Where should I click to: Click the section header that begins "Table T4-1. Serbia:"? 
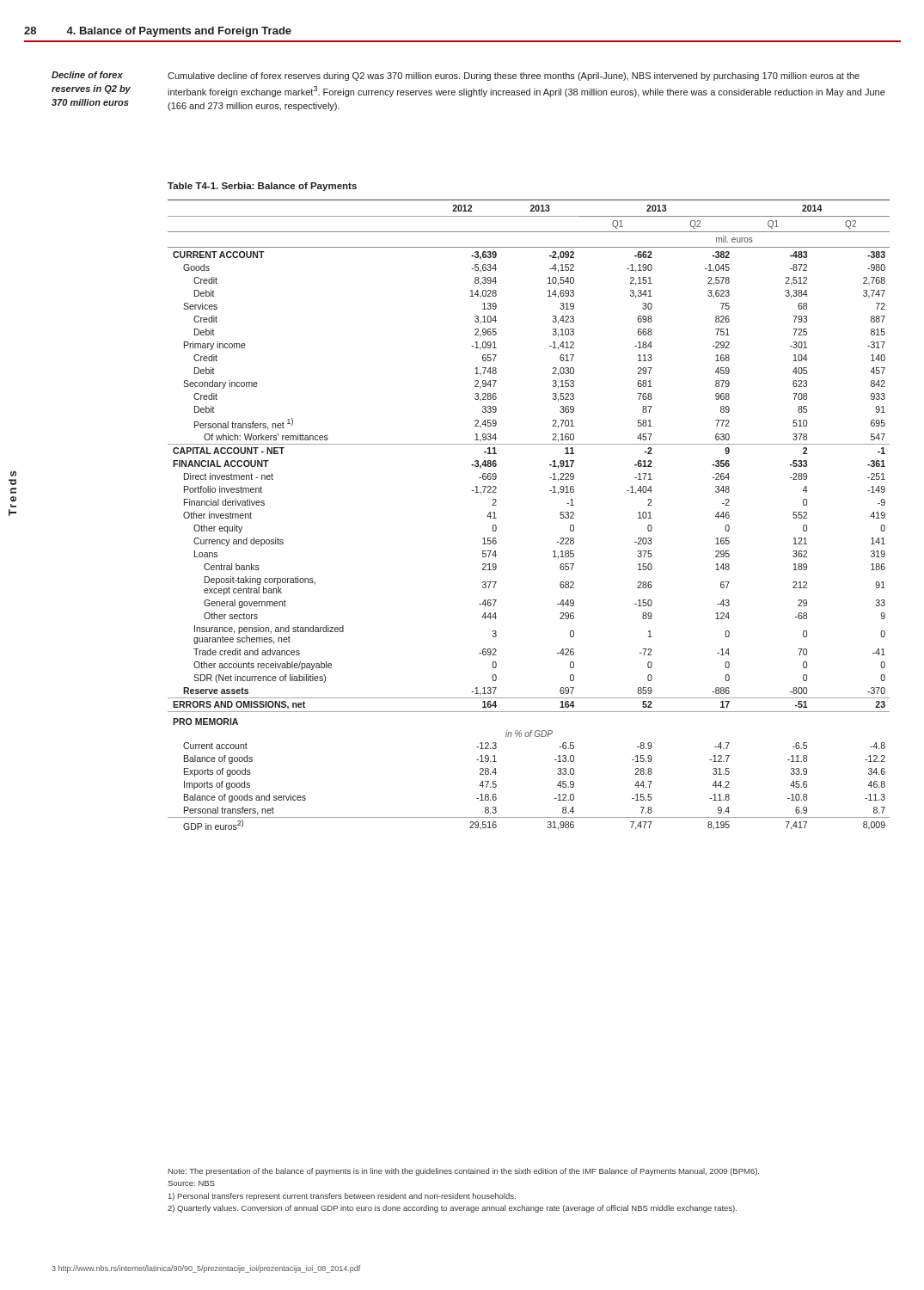point(262,186)
